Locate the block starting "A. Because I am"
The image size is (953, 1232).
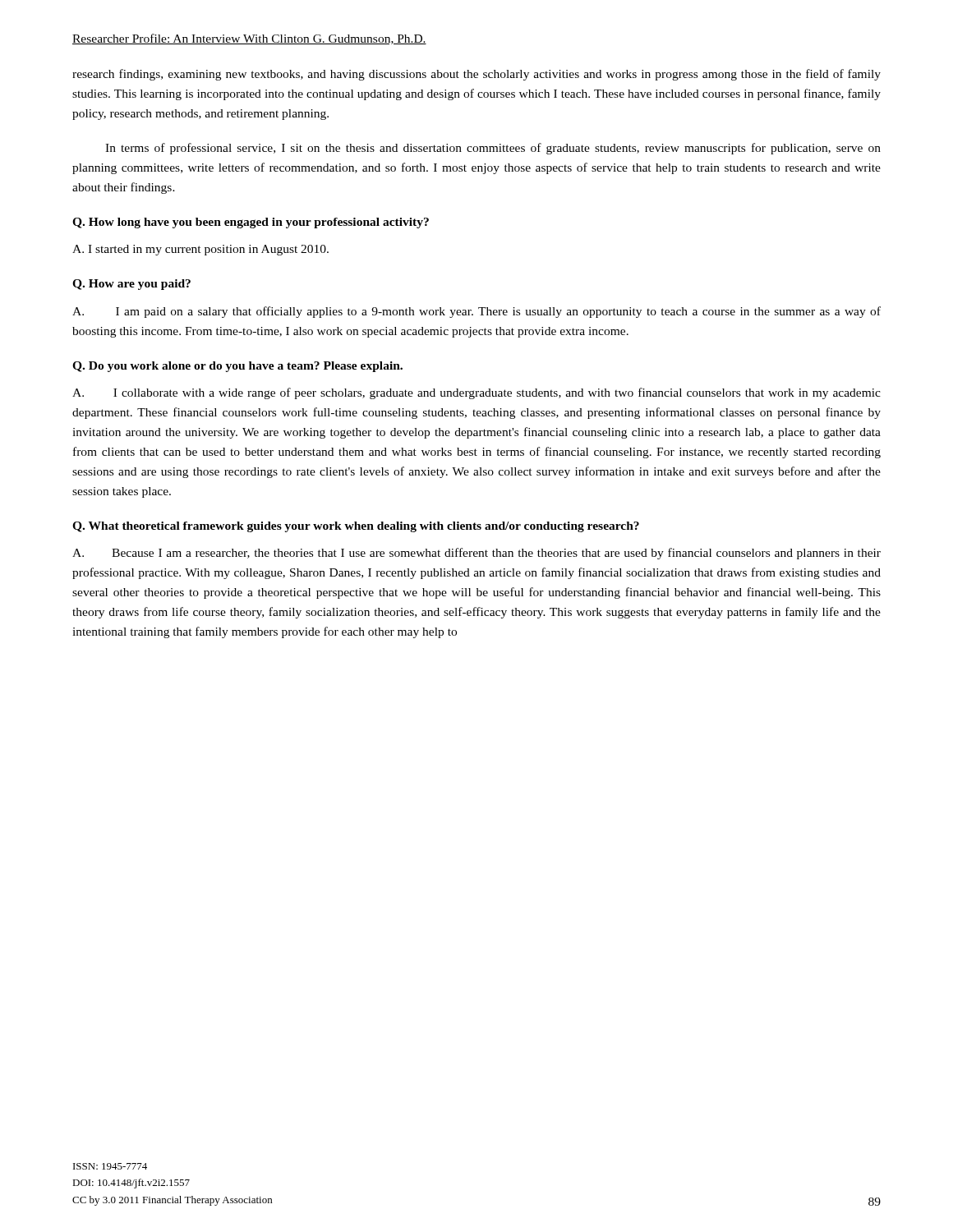[476, 592]
